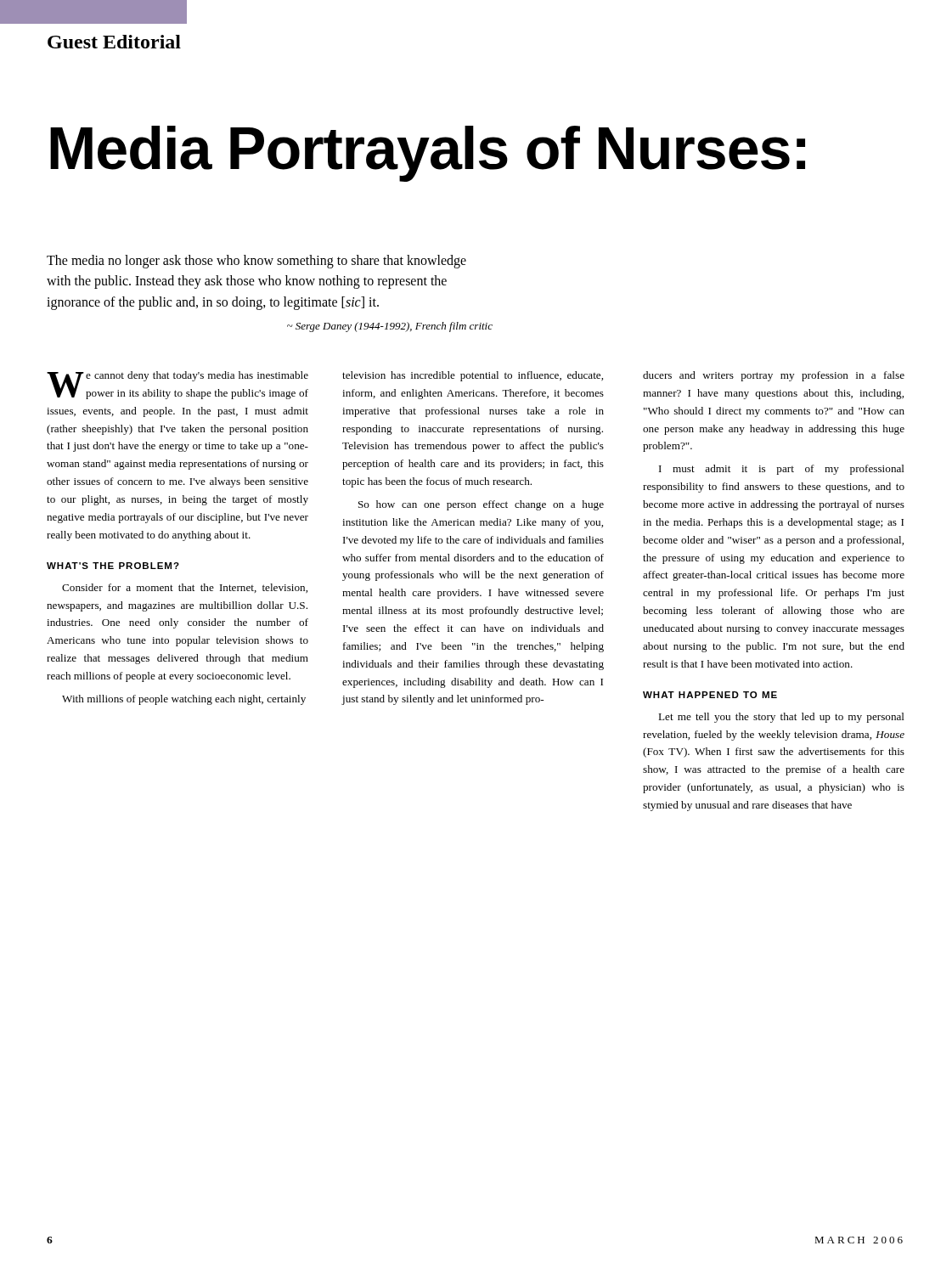
Task: Click on the title that reads "Media Portrayals of Nurses:"
Action: [428, 149]
